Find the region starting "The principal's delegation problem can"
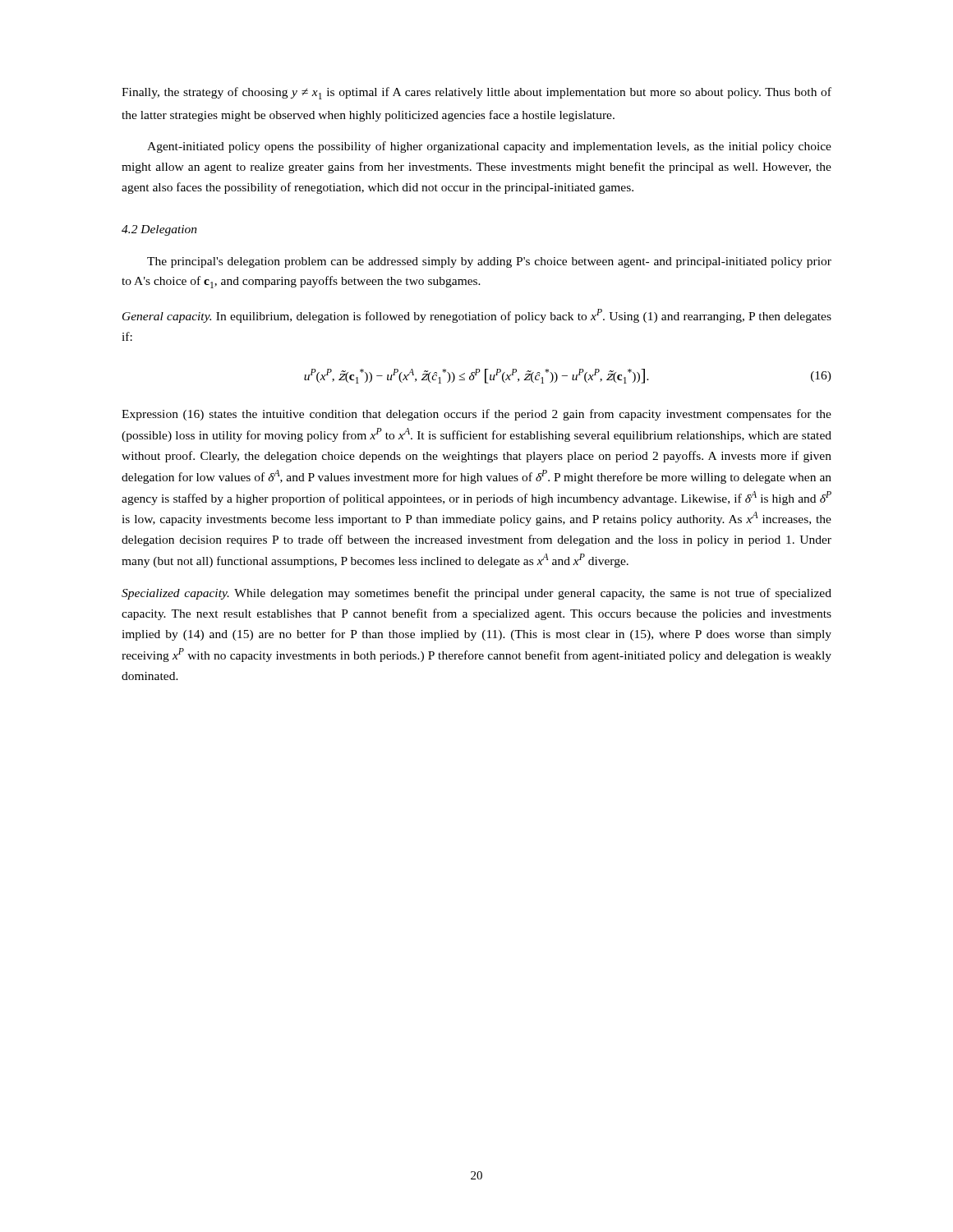This screenshot has height=1232, width=953. click(x=489, y=262)
